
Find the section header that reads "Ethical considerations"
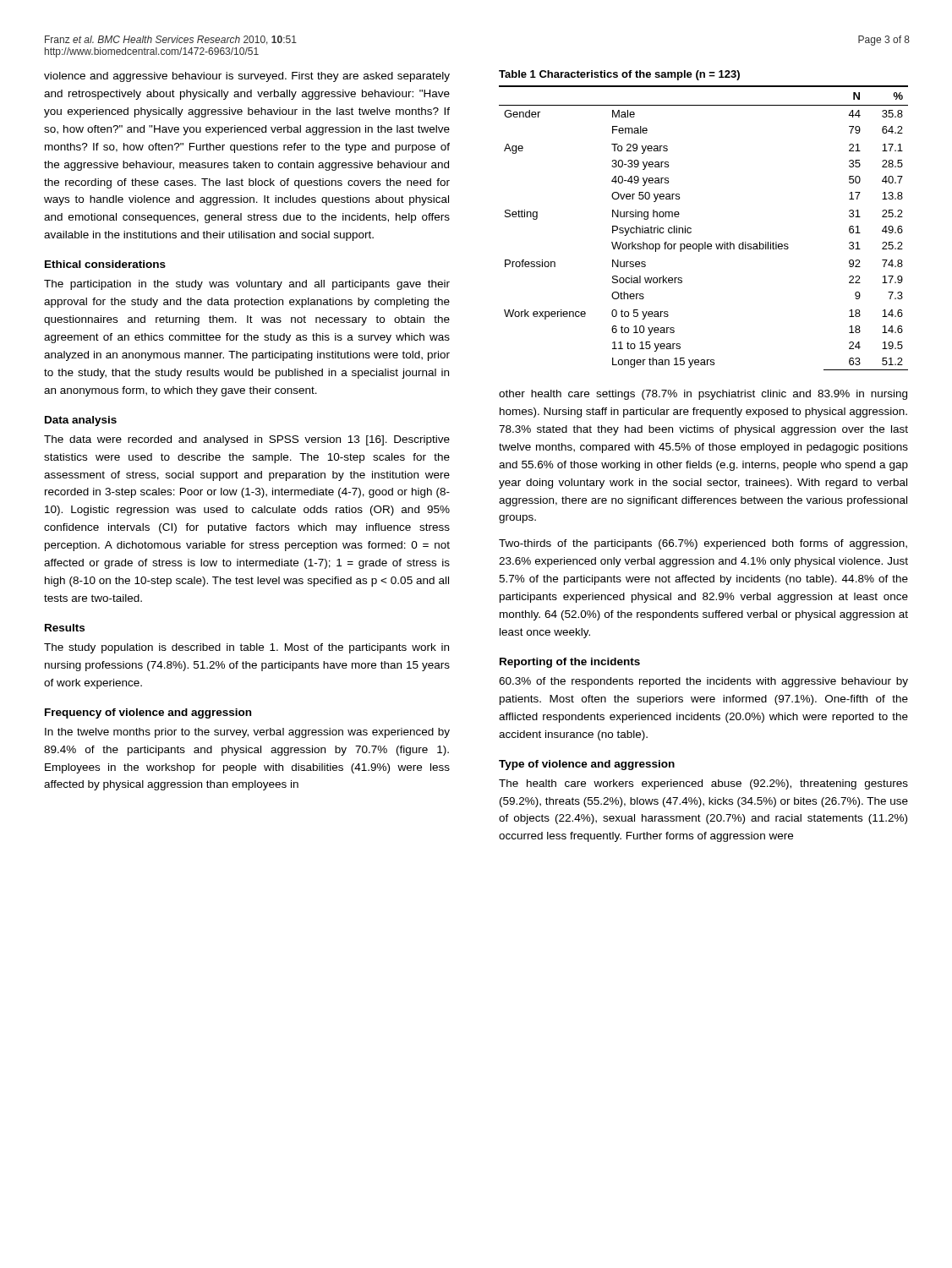105,264
